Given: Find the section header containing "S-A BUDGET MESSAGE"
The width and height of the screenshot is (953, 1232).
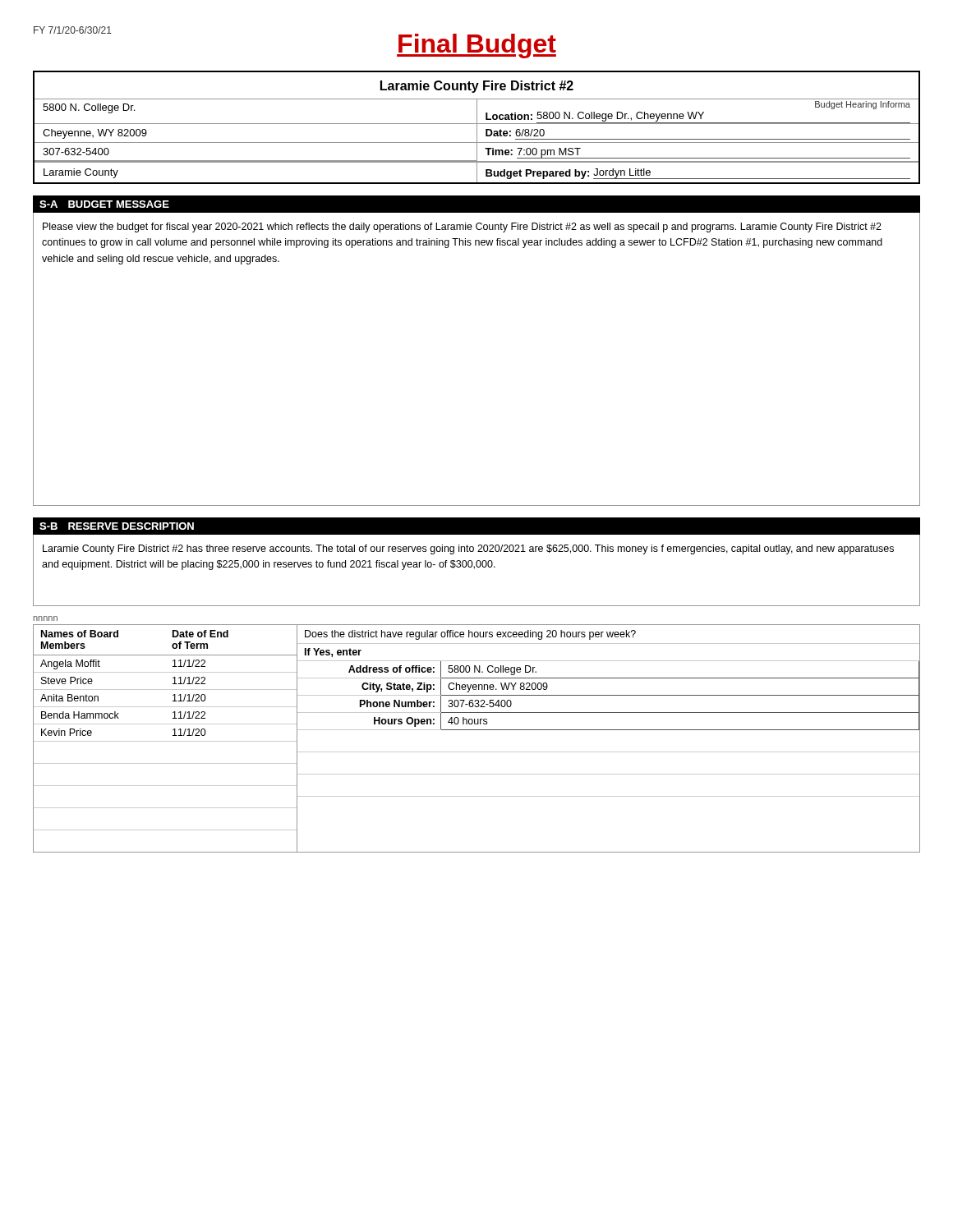Looking at the screenshot, I should (x=104, y=204).
